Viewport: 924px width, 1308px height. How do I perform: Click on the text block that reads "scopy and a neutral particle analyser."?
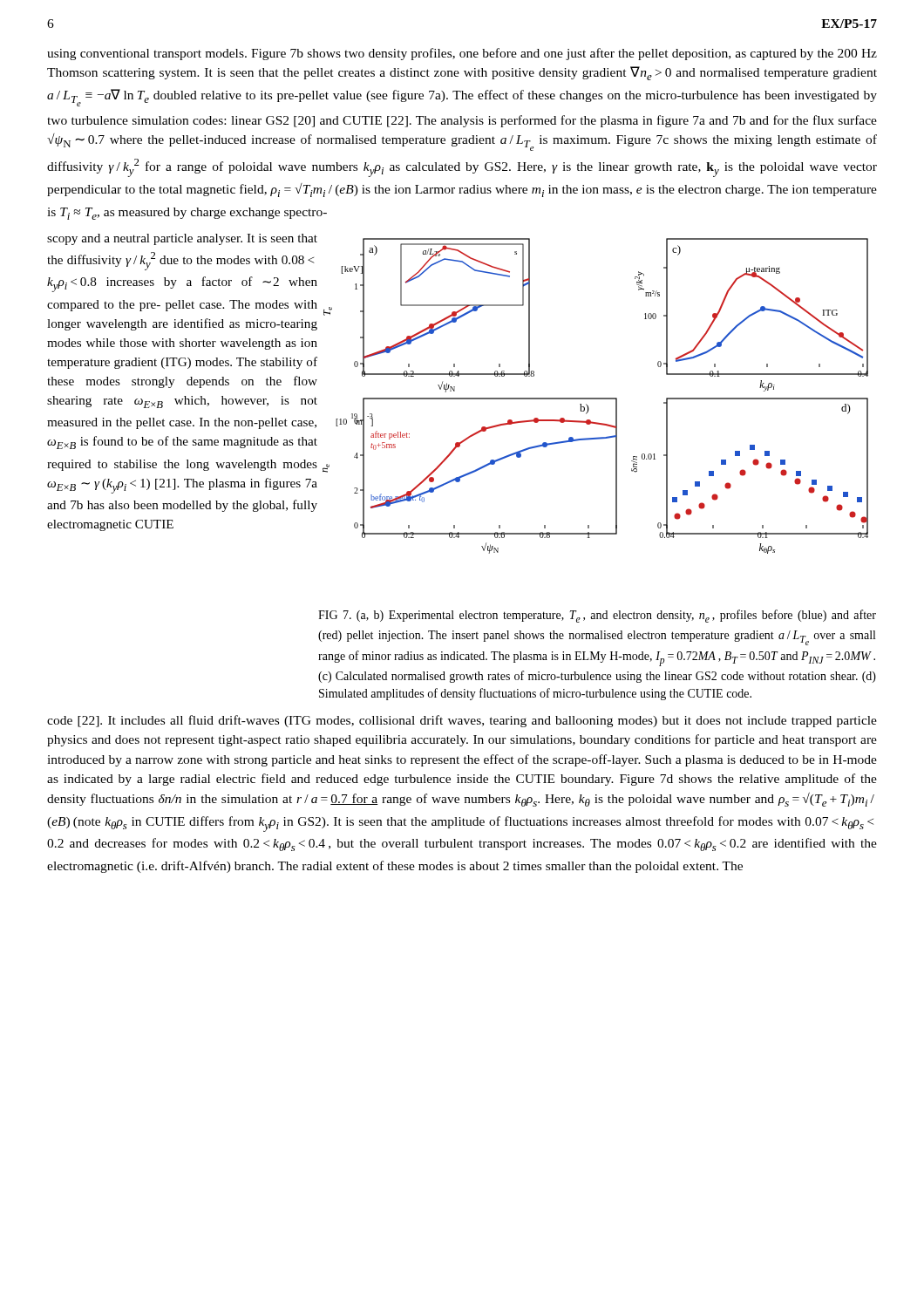[182, 381]
